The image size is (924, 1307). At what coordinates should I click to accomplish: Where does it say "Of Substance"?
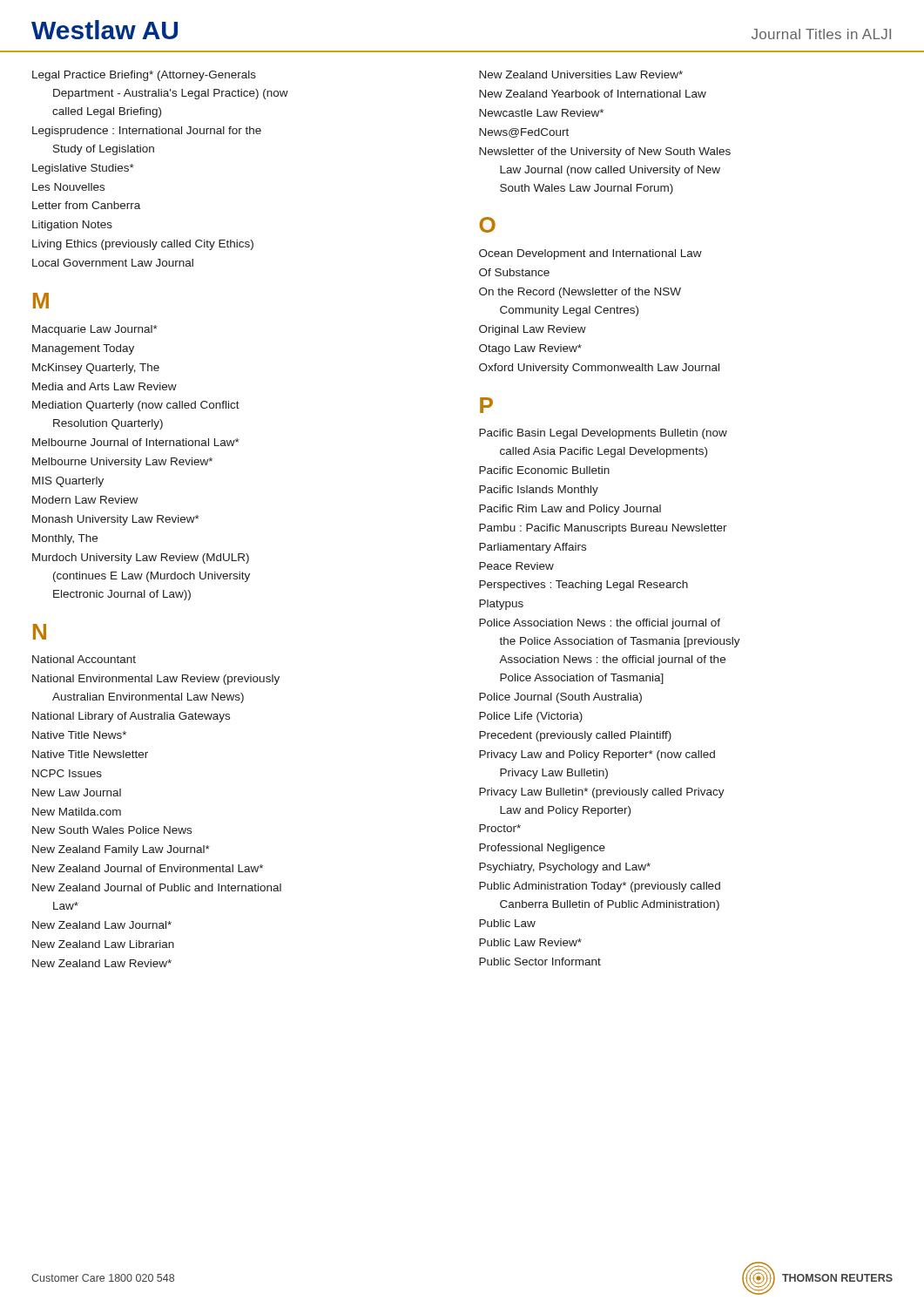tap(514, 272)
